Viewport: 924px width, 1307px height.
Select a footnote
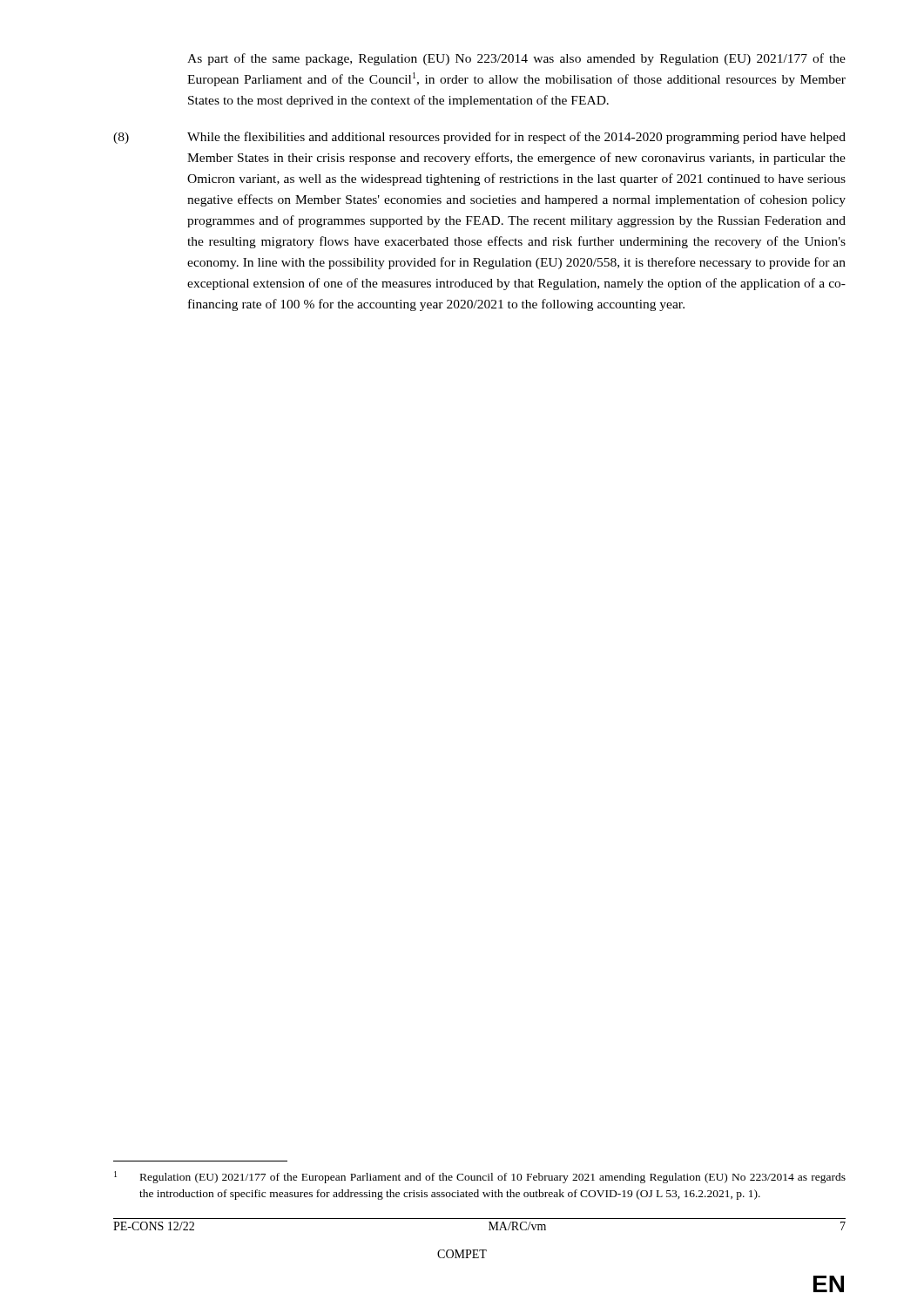tap(479, 1185)
